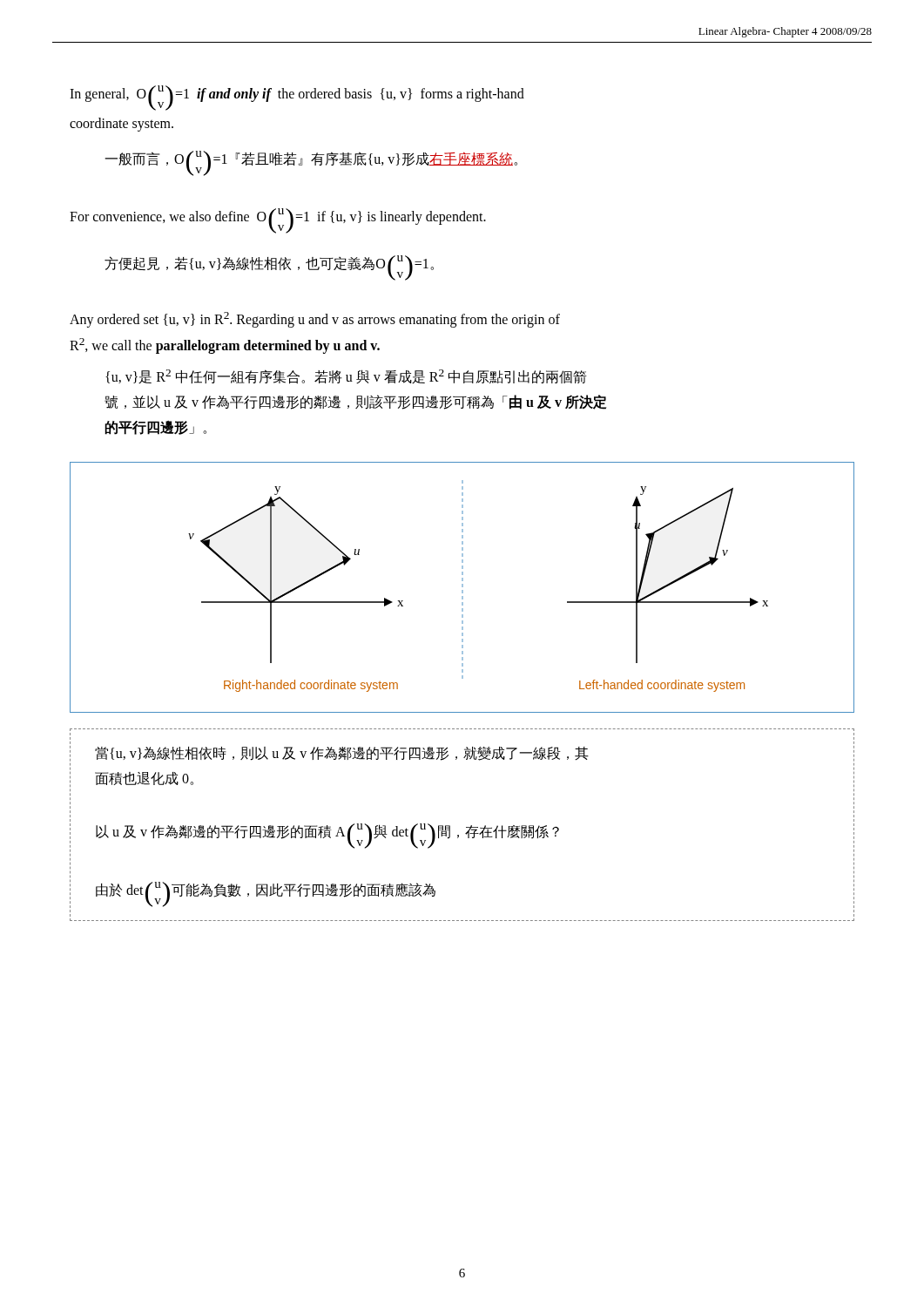Locate the text starting "Any ordered set {u, v} in"
The height and width of the screenshot is (1307, 924).
[x=315, y=331]
